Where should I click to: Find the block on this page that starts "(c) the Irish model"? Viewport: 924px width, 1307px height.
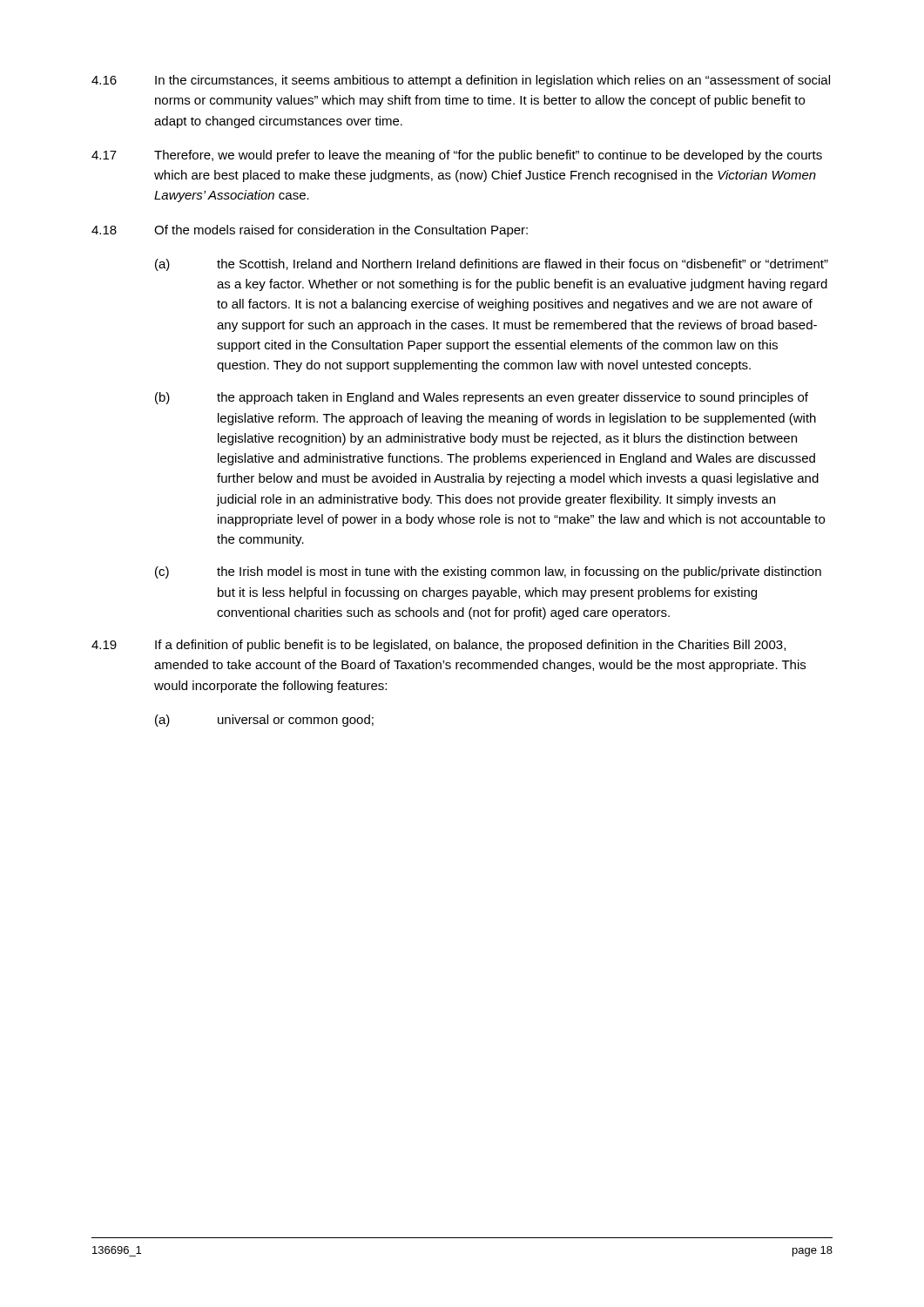[x=493, y=592]
